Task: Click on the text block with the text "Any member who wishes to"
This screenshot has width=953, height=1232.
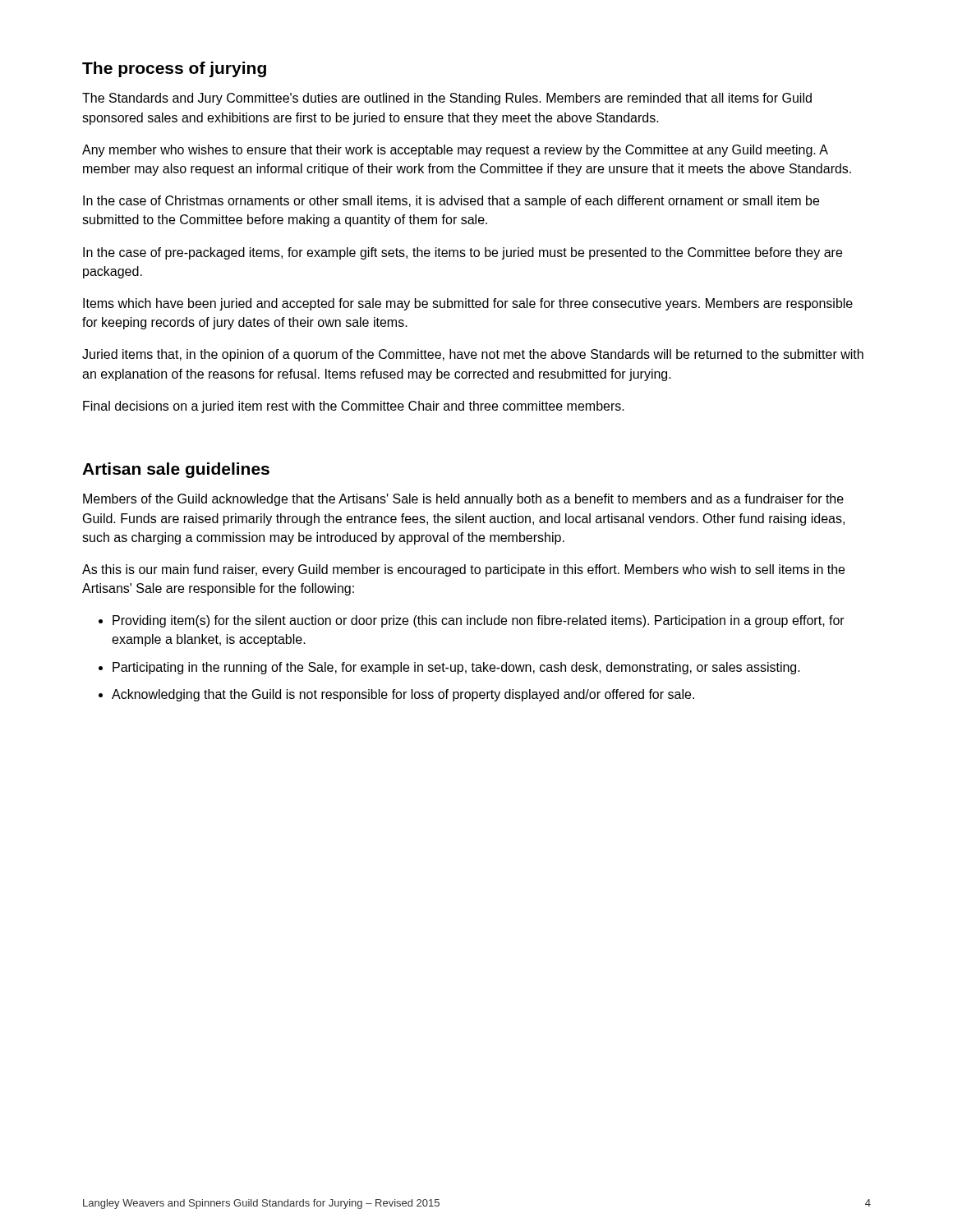Action: [476, 159]
